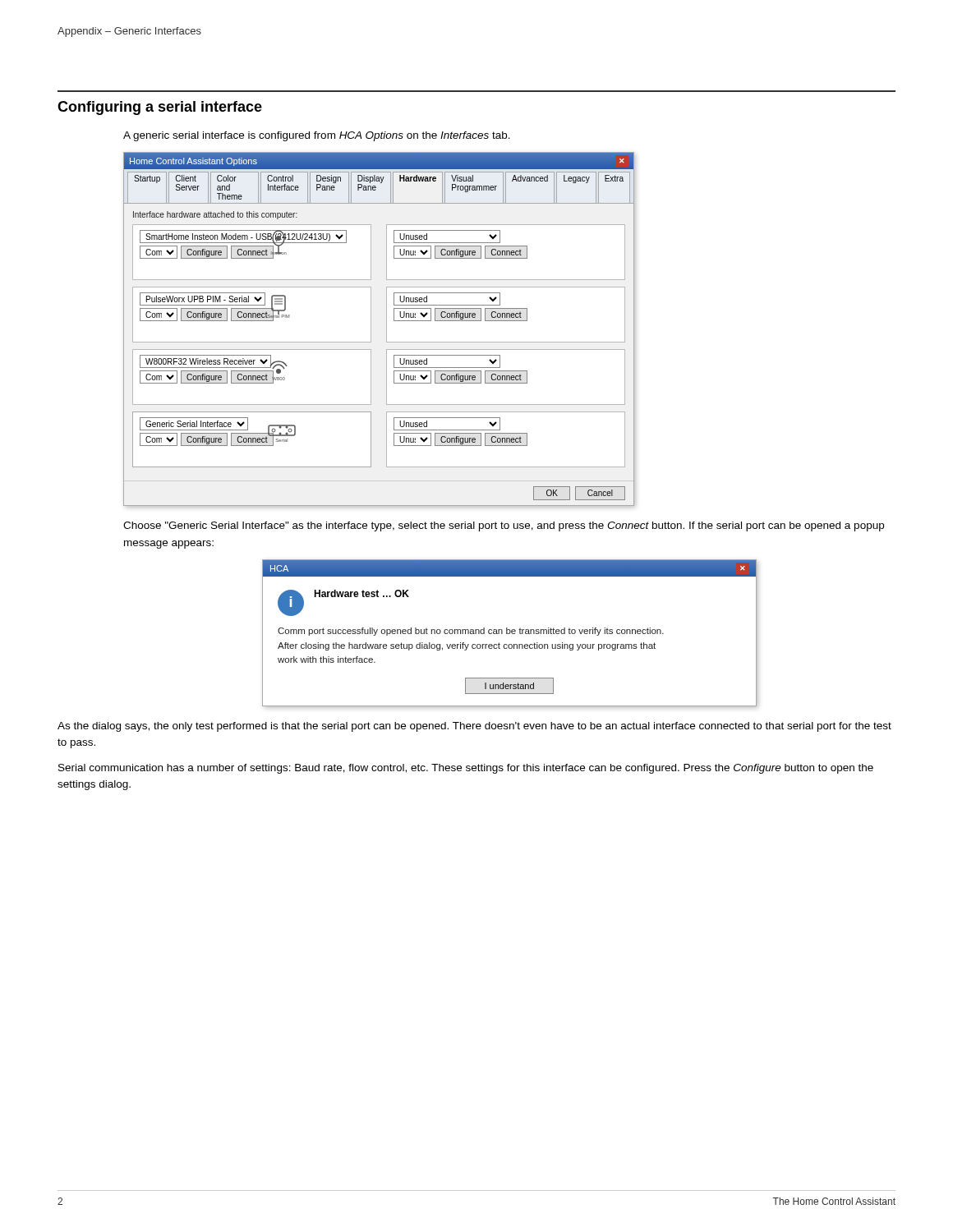Find the block on this page that starts "As the dialog"

pos(474,734)
